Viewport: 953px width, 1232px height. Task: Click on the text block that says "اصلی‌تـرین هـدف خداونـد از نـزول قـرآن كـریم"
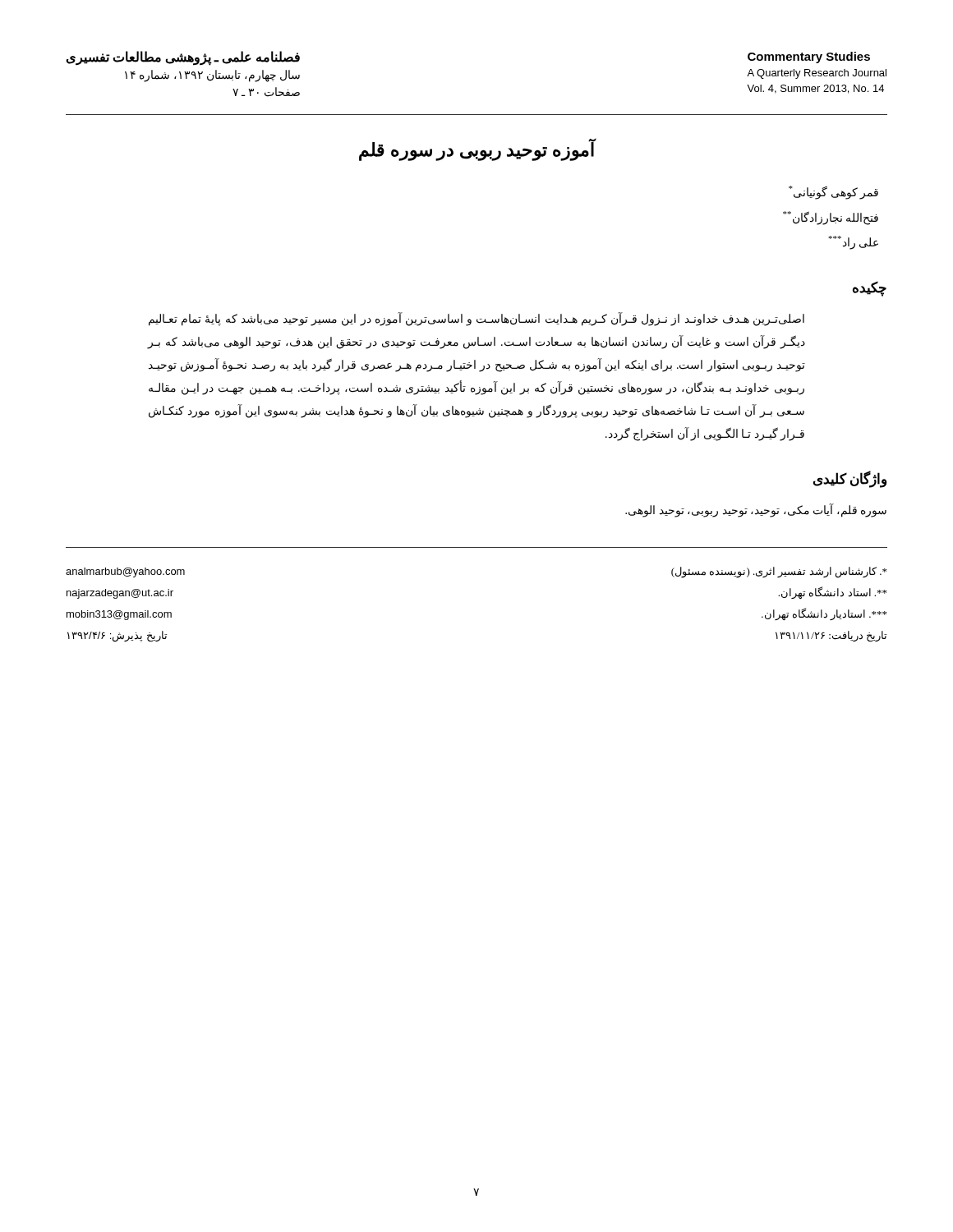[x=476, y=377]
